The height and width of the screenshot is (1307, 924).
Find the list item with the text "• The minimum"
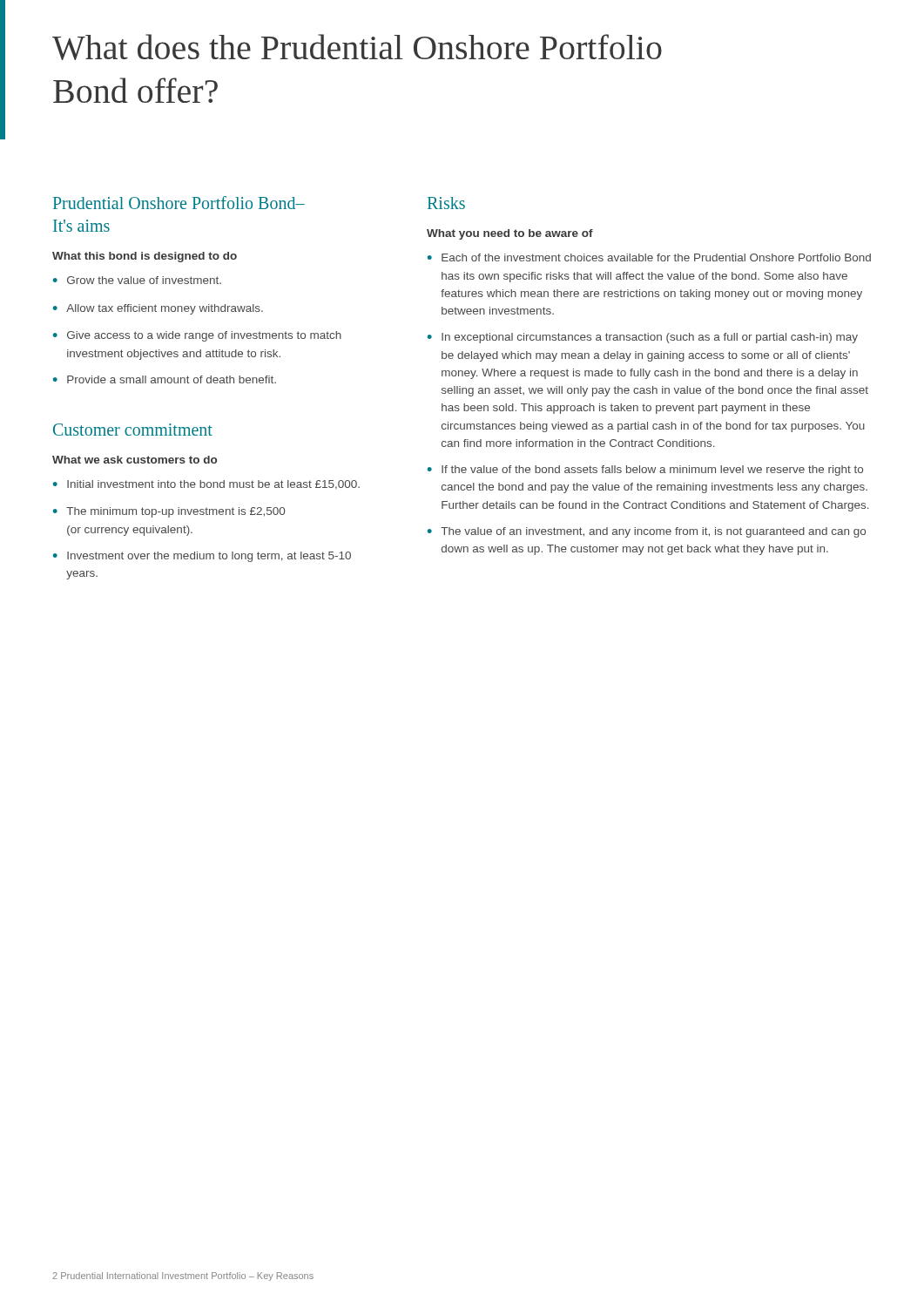click(x=218, y=521)
